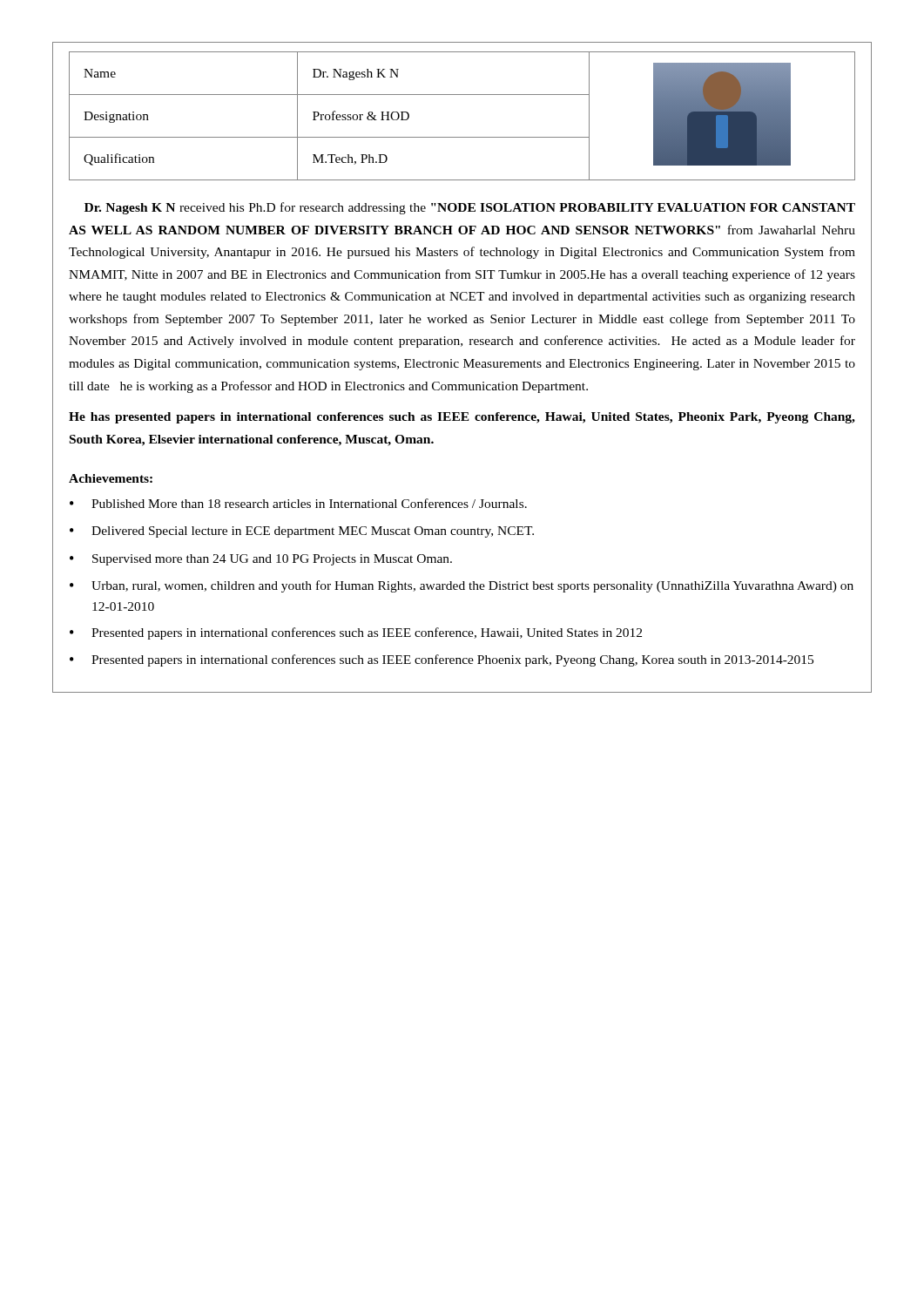Point to the block beginning "• Delivered Special lecture"

[x=302, y=531]
